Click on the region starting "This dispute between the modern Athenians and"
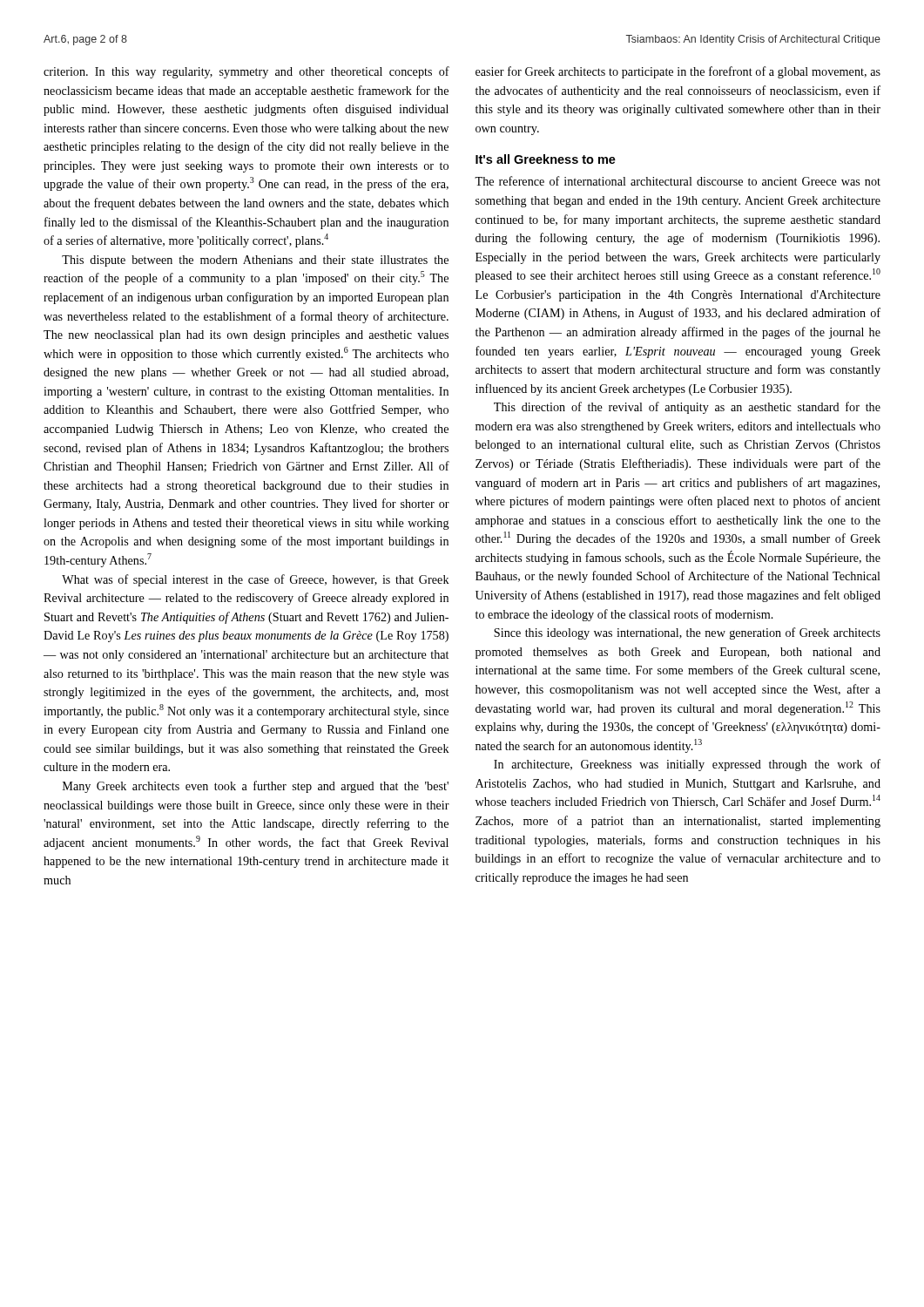Image resolution: width=924 pixels, height=1307 pixels. (246, 411)
